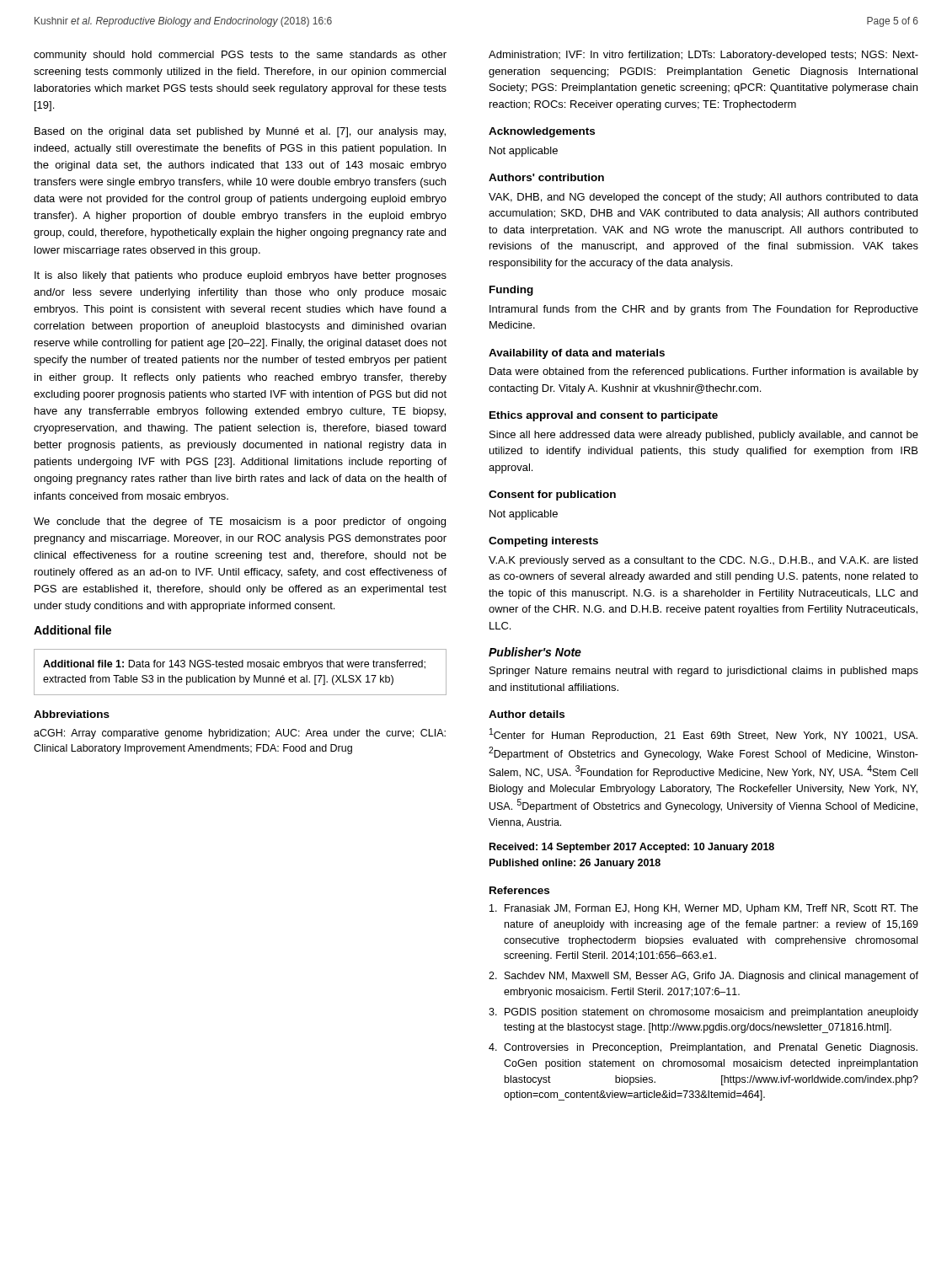Image resolution: width=952 pixels, height=1264 pixels.
Task: Point to the text starting "Authors' contribution"
Action: (547, 177)
